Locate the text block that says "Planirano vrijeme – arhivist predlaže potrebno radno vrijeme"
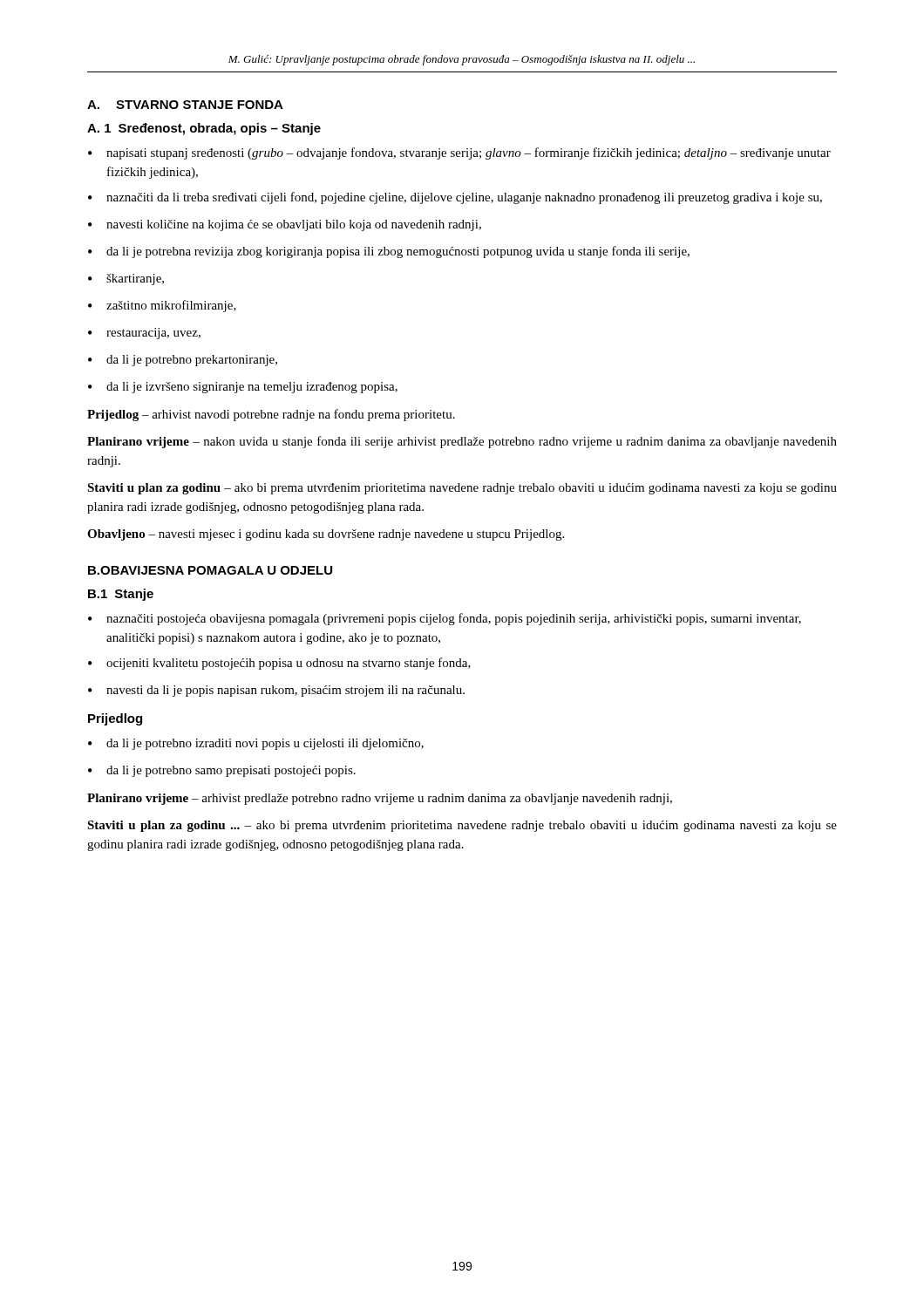The image size is (924, 1308). pos(380,798)
